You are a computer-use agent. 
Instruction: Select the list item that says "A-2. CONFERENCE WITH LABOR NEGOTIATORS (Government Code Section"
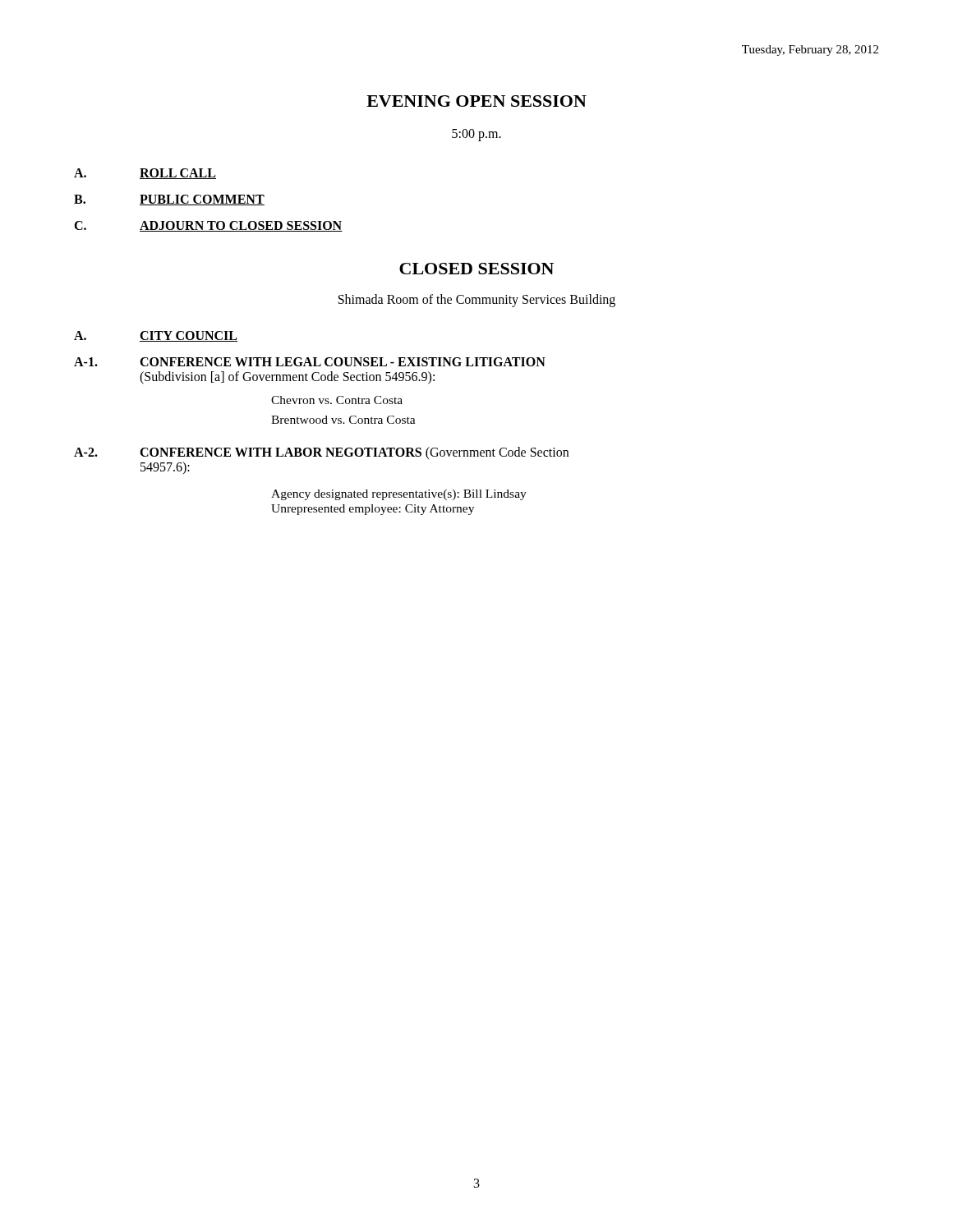click(322, 460)
